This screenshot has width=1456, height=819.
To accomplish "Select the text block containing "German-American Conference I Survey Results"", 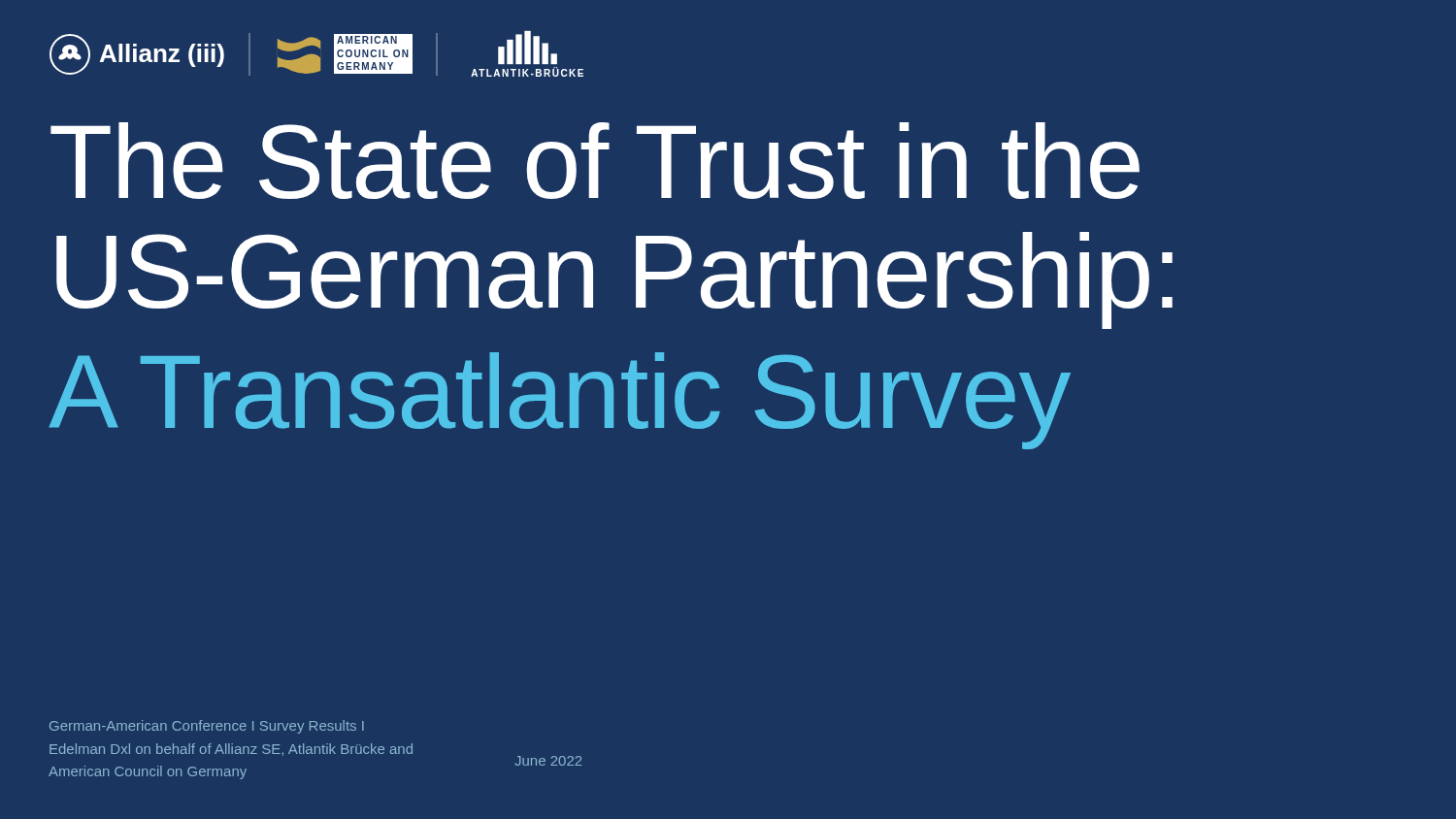I will coord(231,748).
